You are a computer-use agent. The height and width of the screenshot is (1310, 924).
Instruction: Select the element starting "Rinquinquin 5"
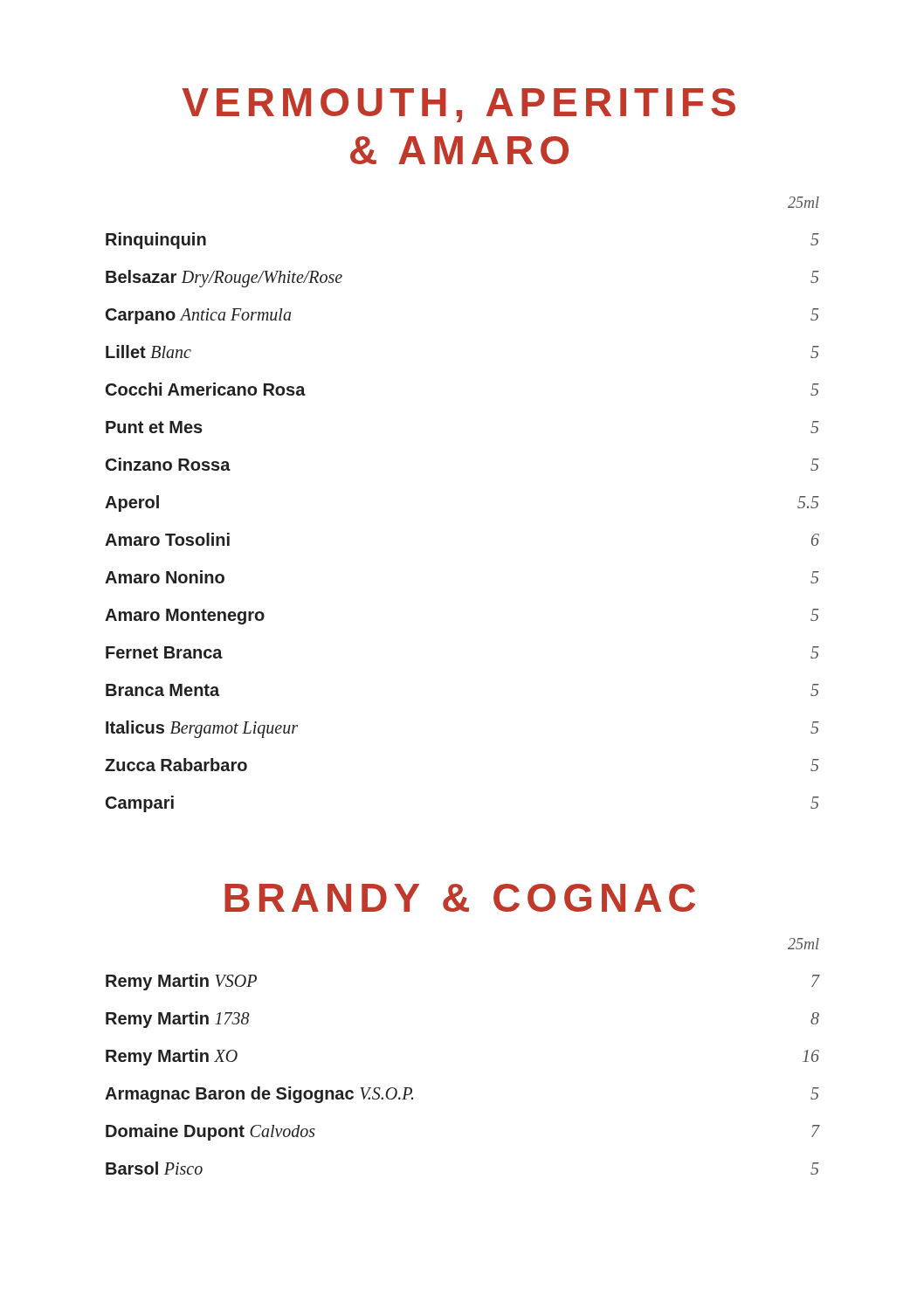click(157, 241)
